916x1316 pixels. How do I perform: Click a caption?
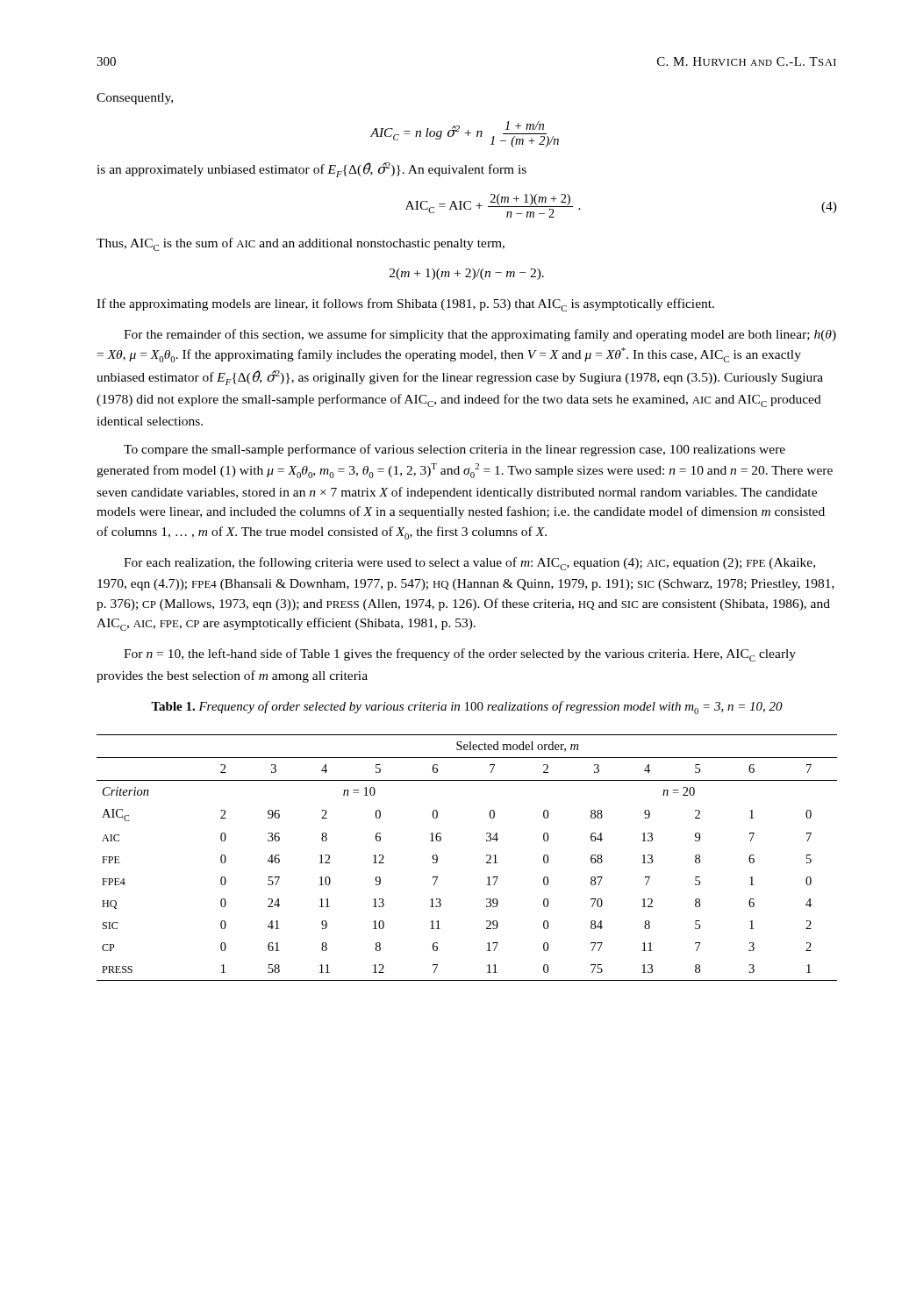(467, 708)
